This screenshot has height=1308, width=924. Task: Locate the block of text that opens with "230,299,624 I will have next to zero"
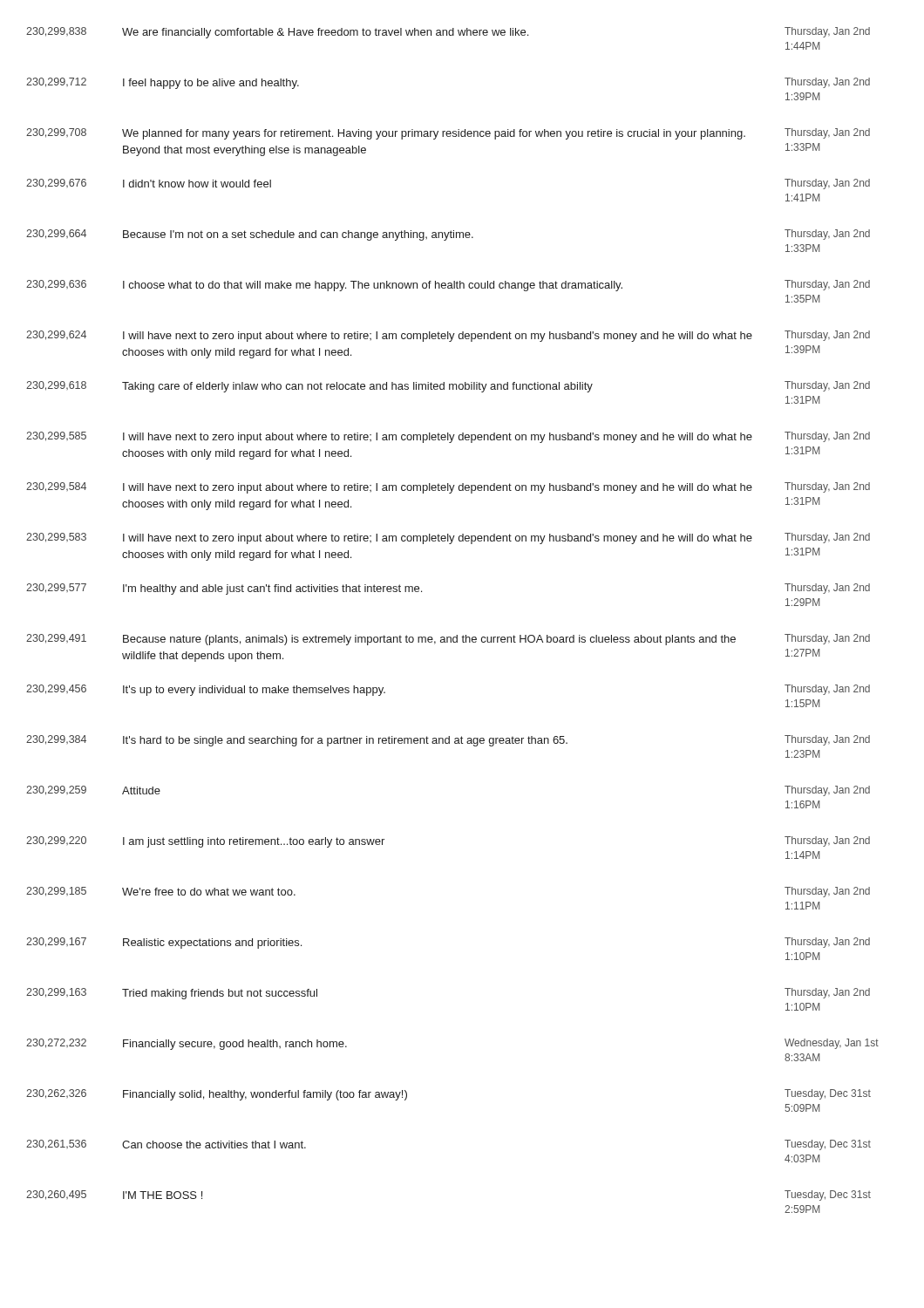[x=462, y=344]
